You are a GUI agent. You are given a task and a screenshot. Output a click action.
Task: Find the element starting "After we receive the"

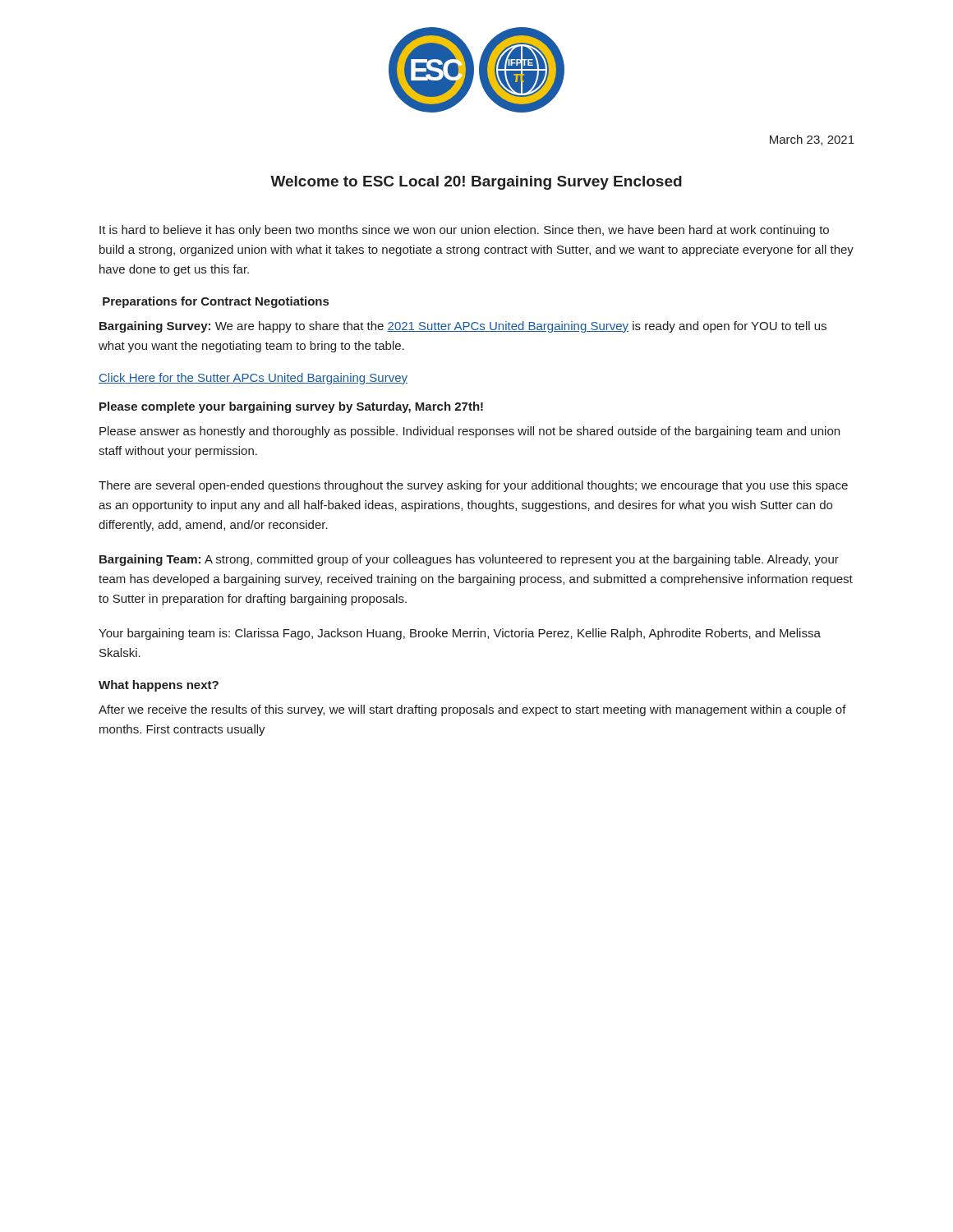[x=472, y=719]
